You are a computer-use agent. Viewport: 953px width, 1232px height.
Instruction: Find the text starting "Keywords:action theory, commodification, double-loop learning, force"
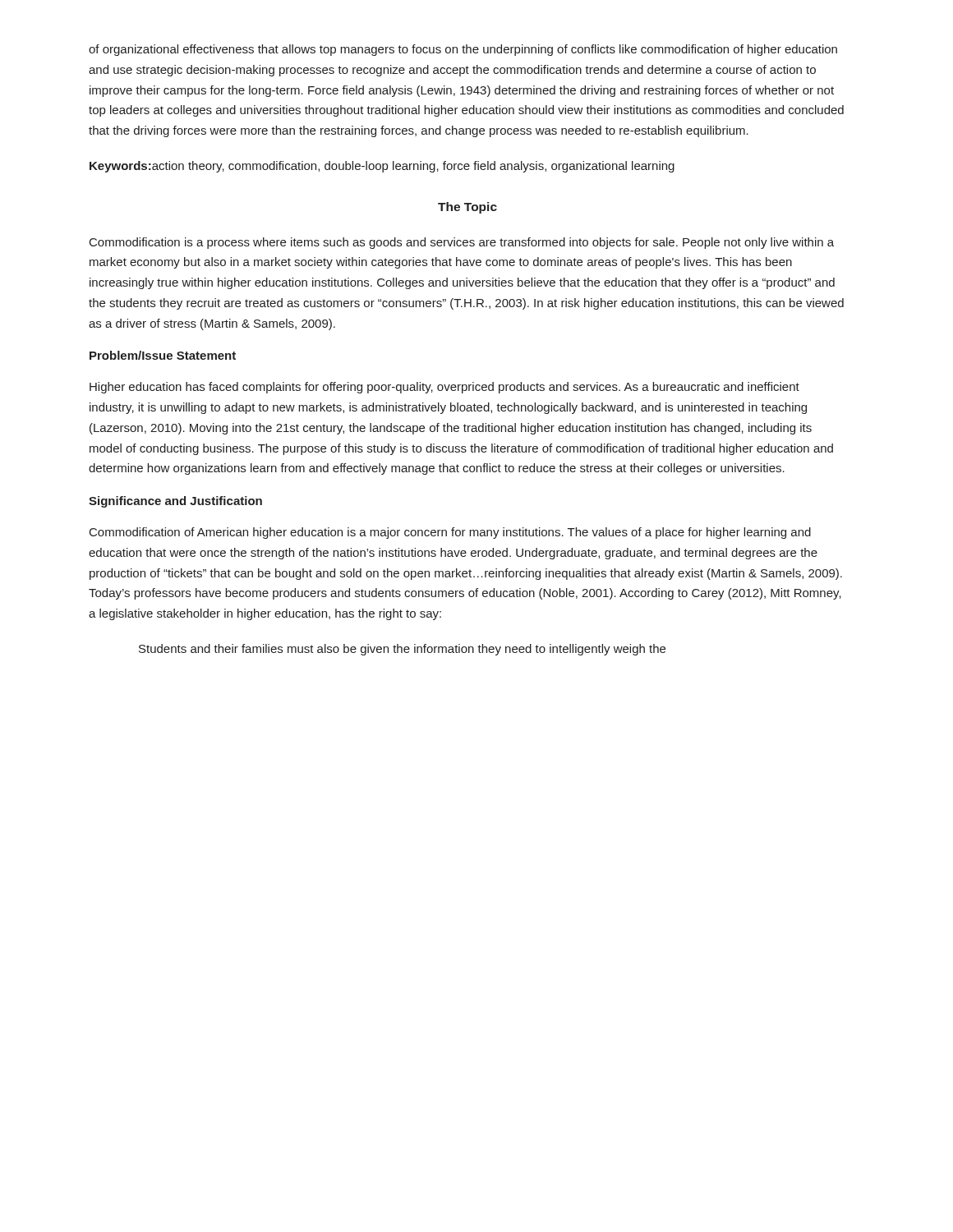tap(382, 165)
